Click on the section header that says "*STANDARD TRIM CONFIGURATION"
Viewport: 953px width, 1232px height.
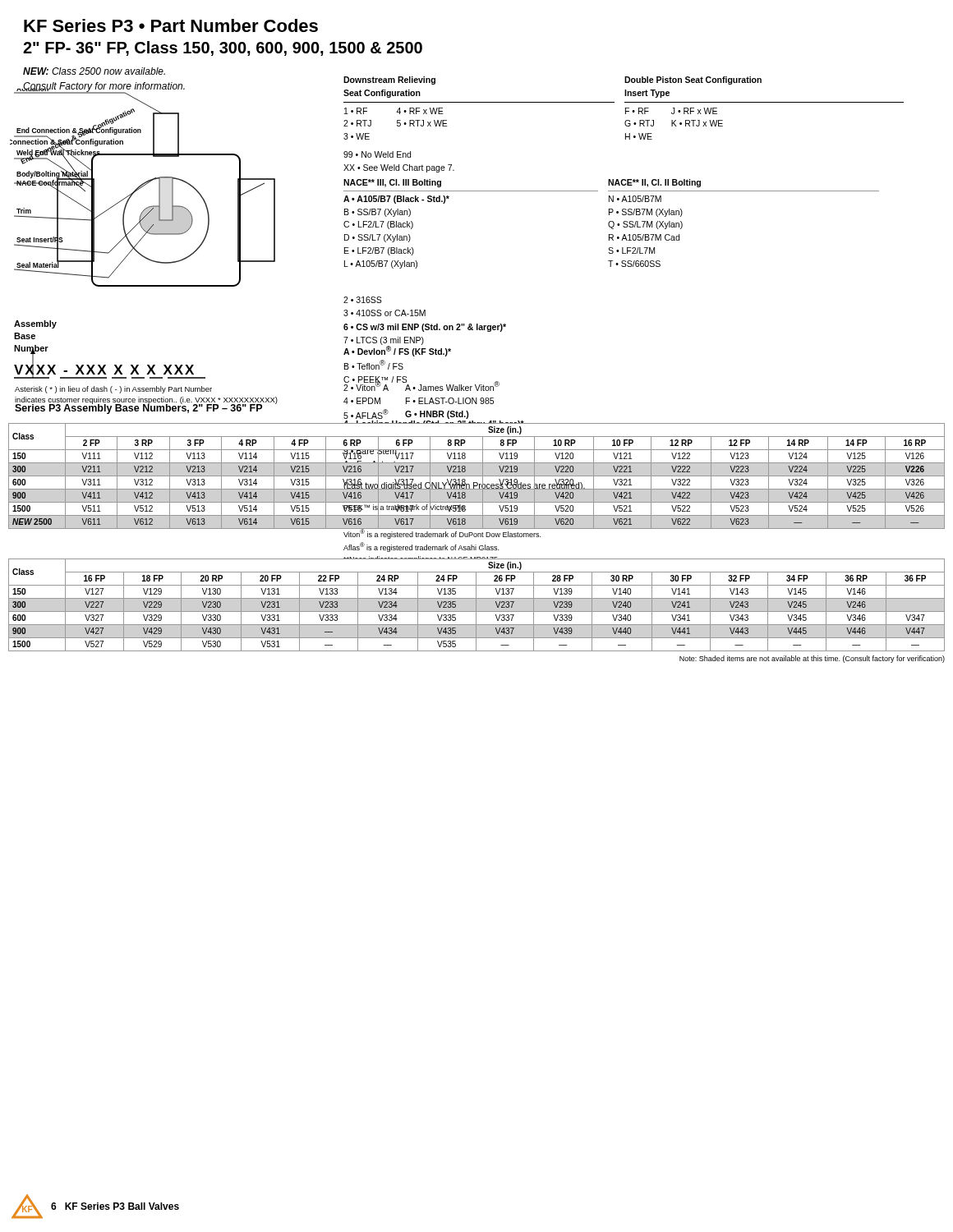[698, 496]
